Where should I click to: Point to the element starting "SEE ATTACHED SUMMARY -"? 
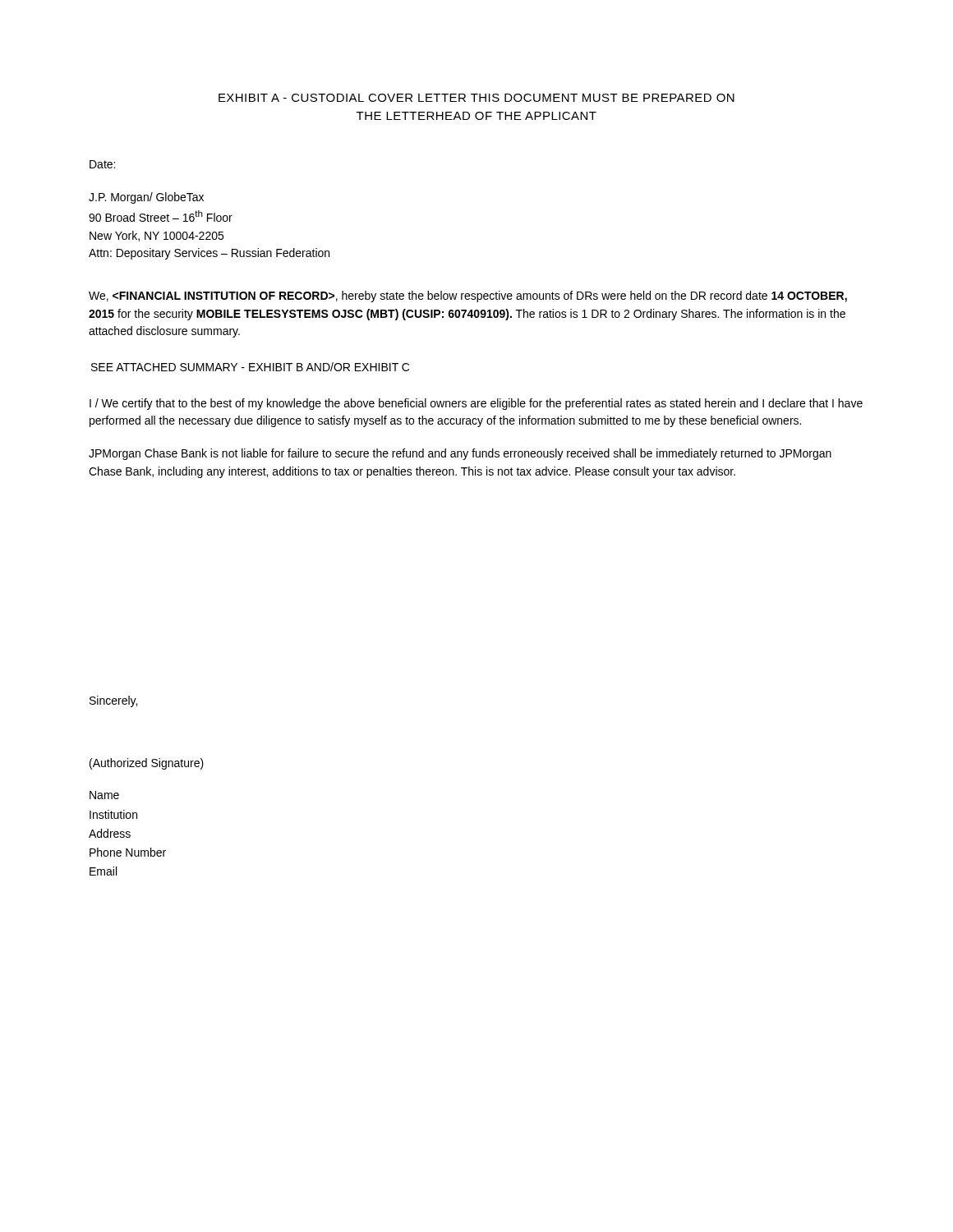pos(250,367)
